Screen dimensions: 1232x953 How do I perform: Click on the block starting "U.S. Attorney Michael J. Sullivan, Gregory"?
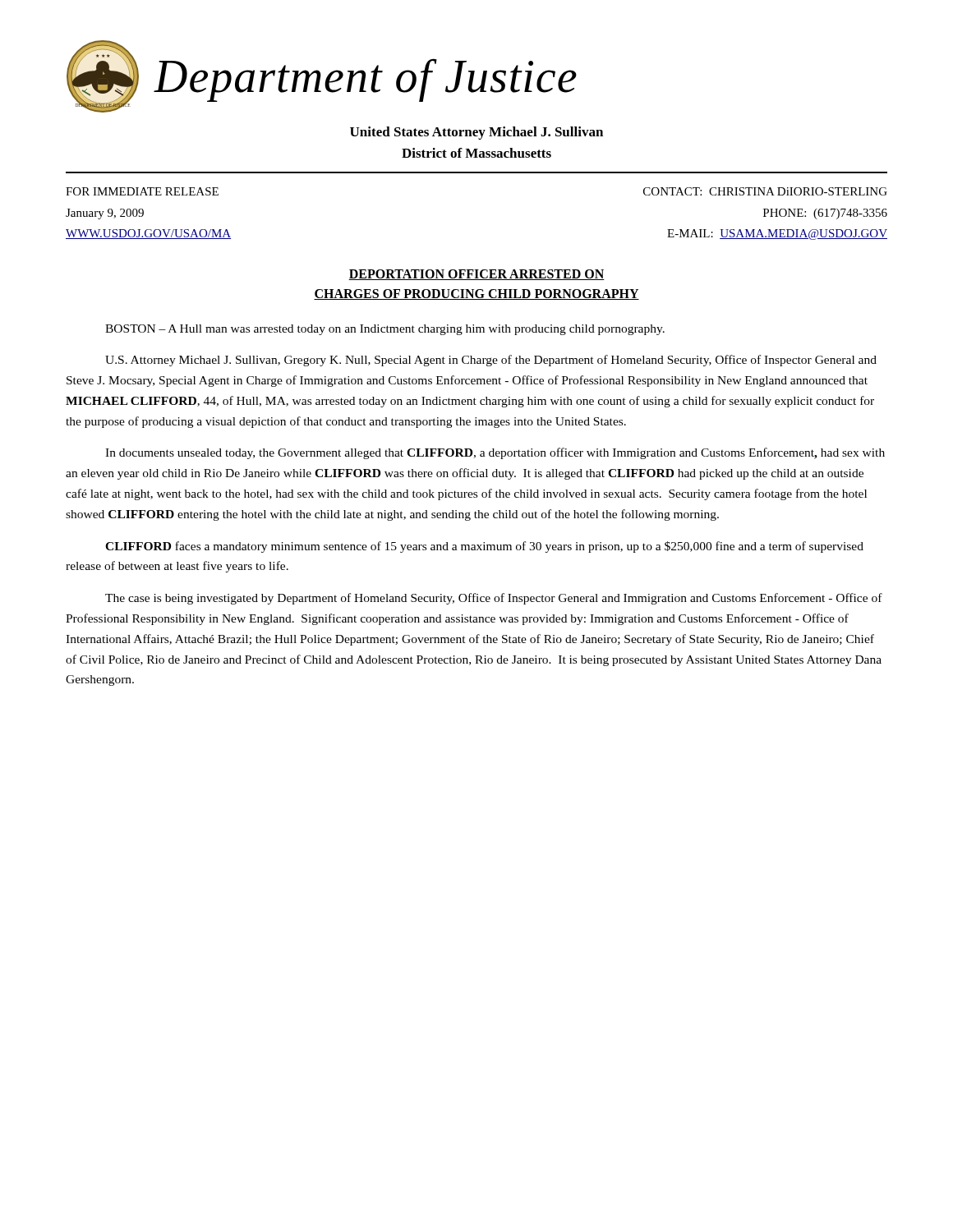pos(471,390)
